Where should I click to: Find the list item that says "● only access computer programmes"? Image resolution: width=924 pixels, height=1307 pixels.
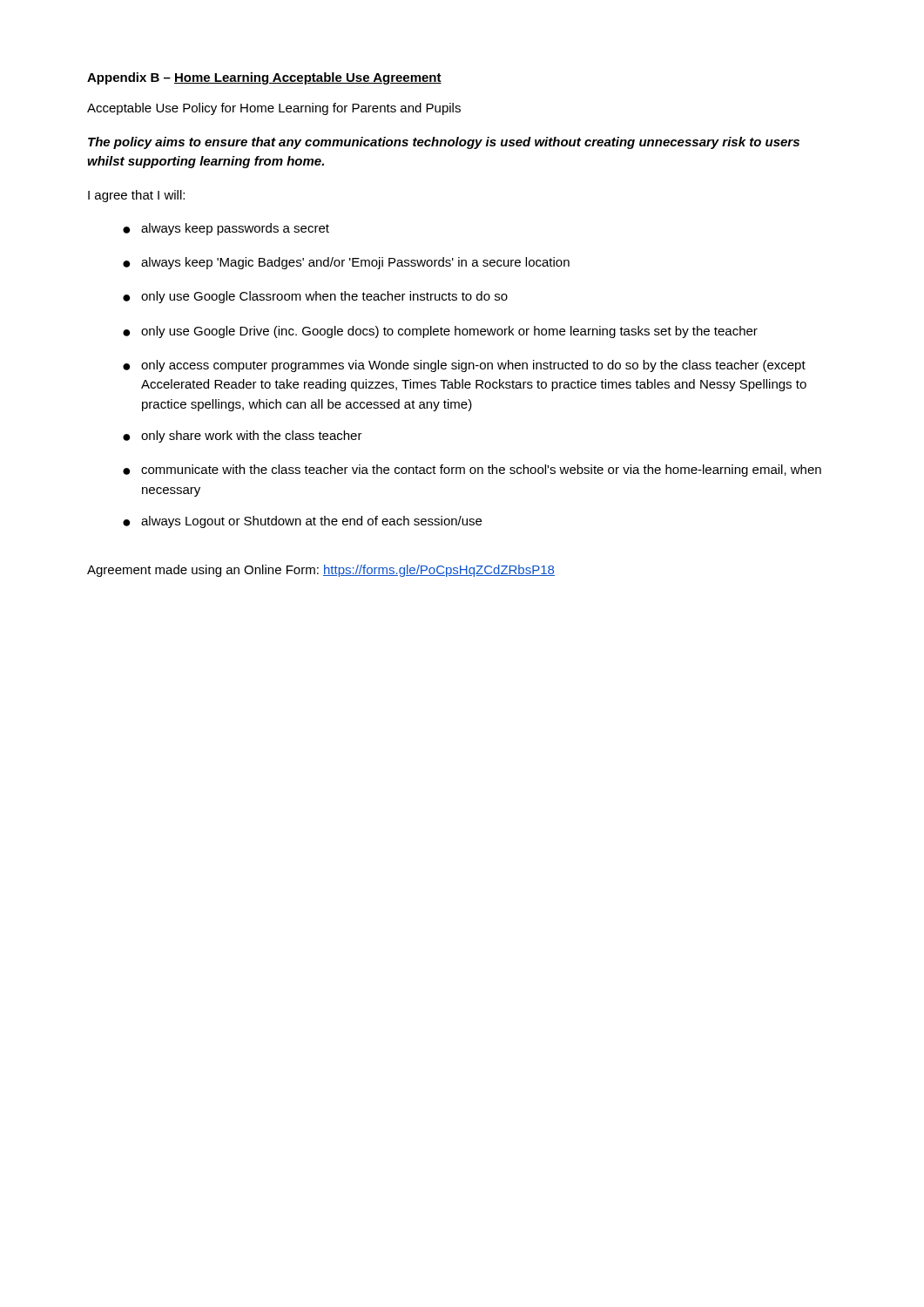tap(479, 385)
